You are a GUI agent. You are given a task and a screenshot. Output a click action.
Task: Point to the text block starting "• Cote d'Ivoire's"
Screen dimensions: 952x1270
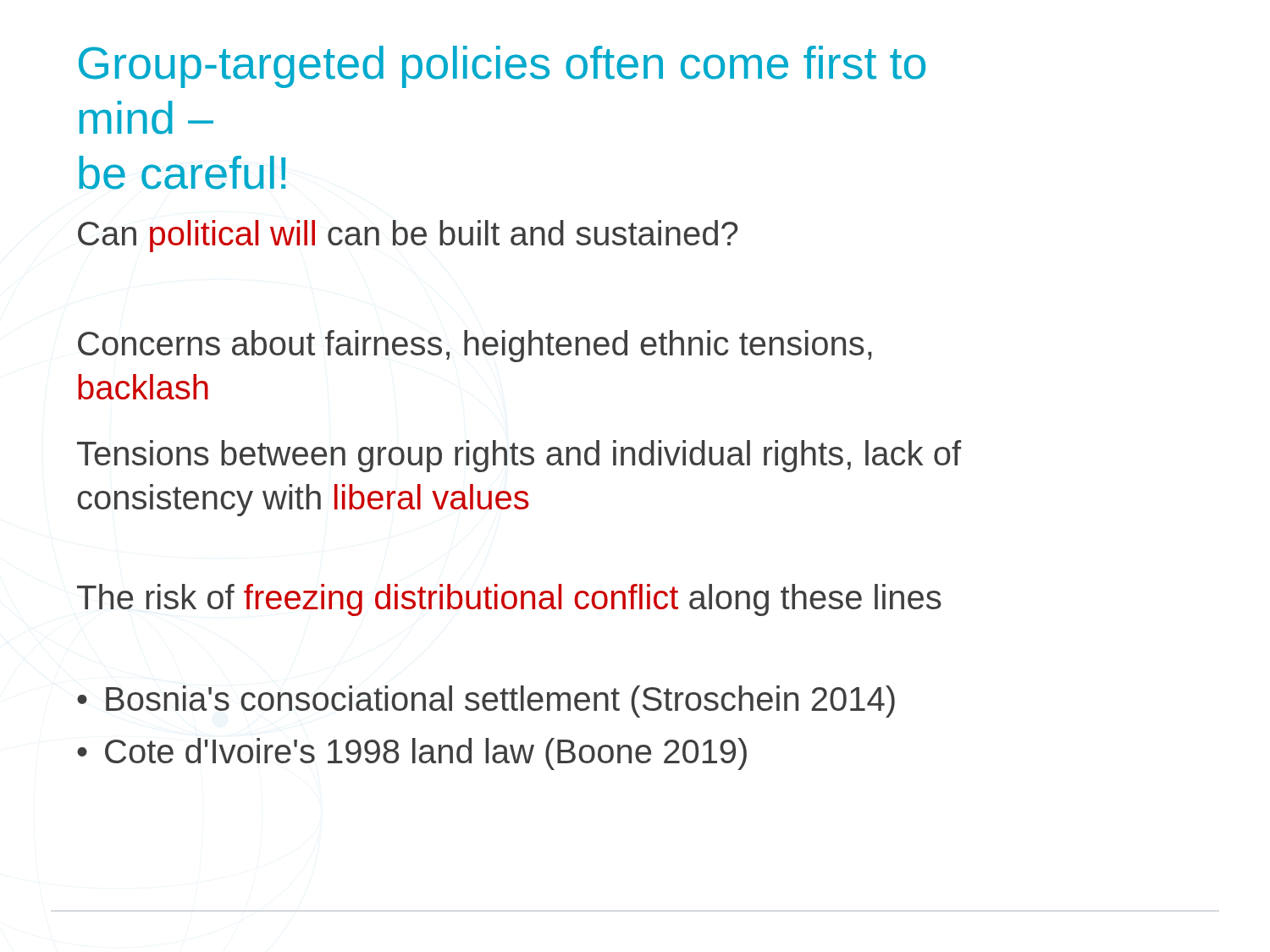[412, 751]
